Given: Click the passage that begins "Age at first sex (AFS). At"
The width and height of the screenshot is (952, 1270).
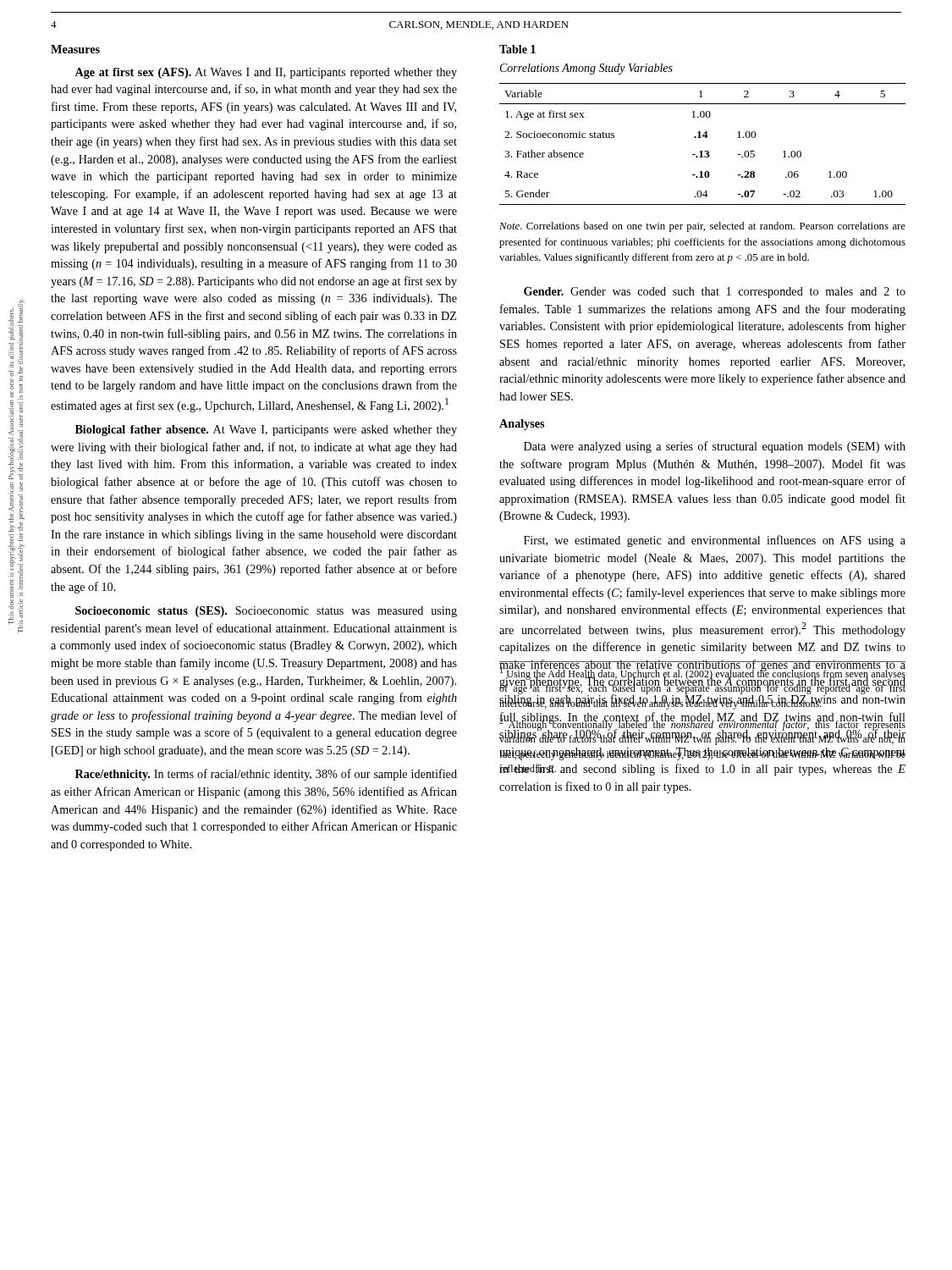Looking at the screenshot, I should tap(254, 239).
